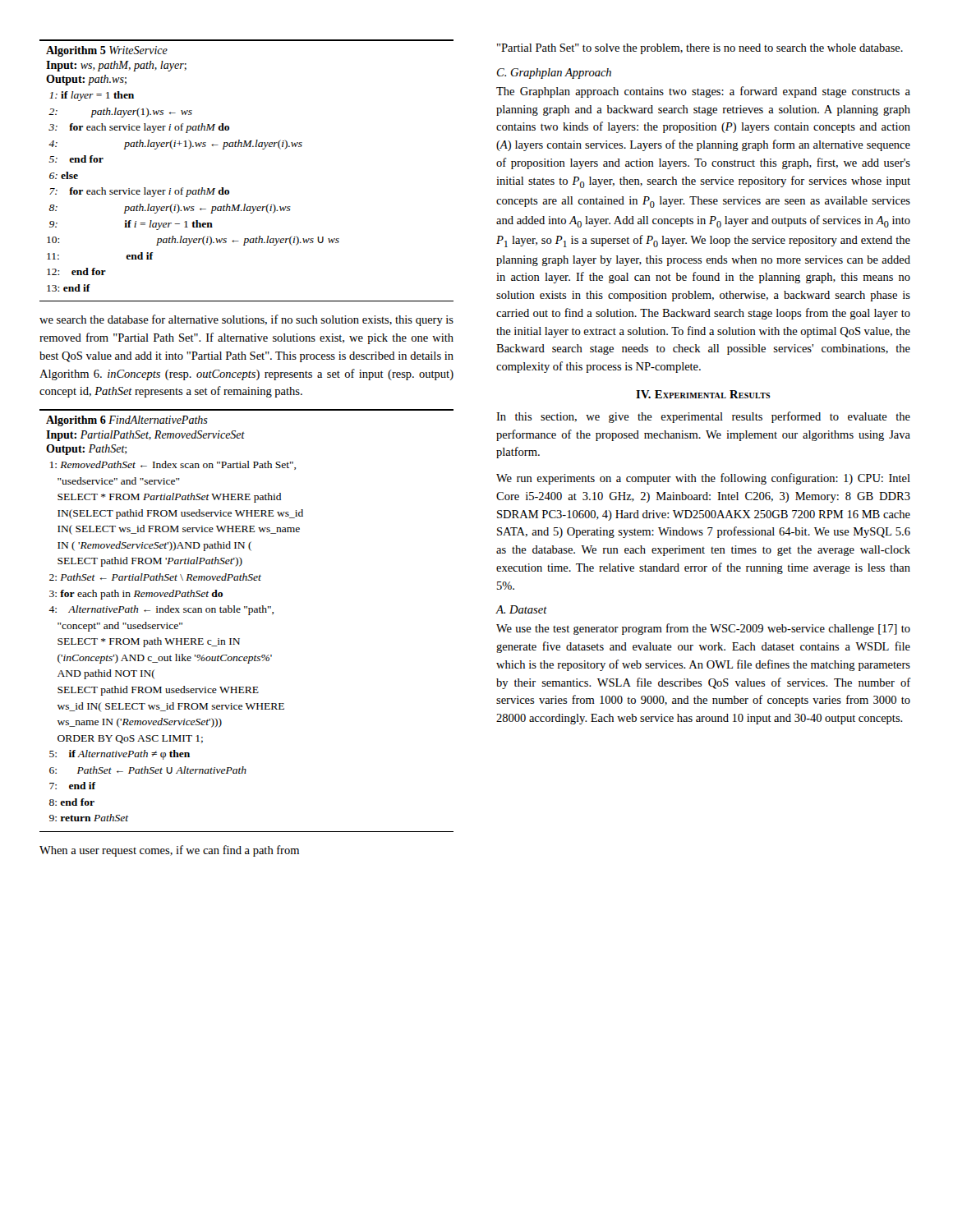Image resolution: width=953 pixels, height=1232 pixels.
Task: Find the block on this page that starts "We run experiments on"
Action: coord(703,532)
